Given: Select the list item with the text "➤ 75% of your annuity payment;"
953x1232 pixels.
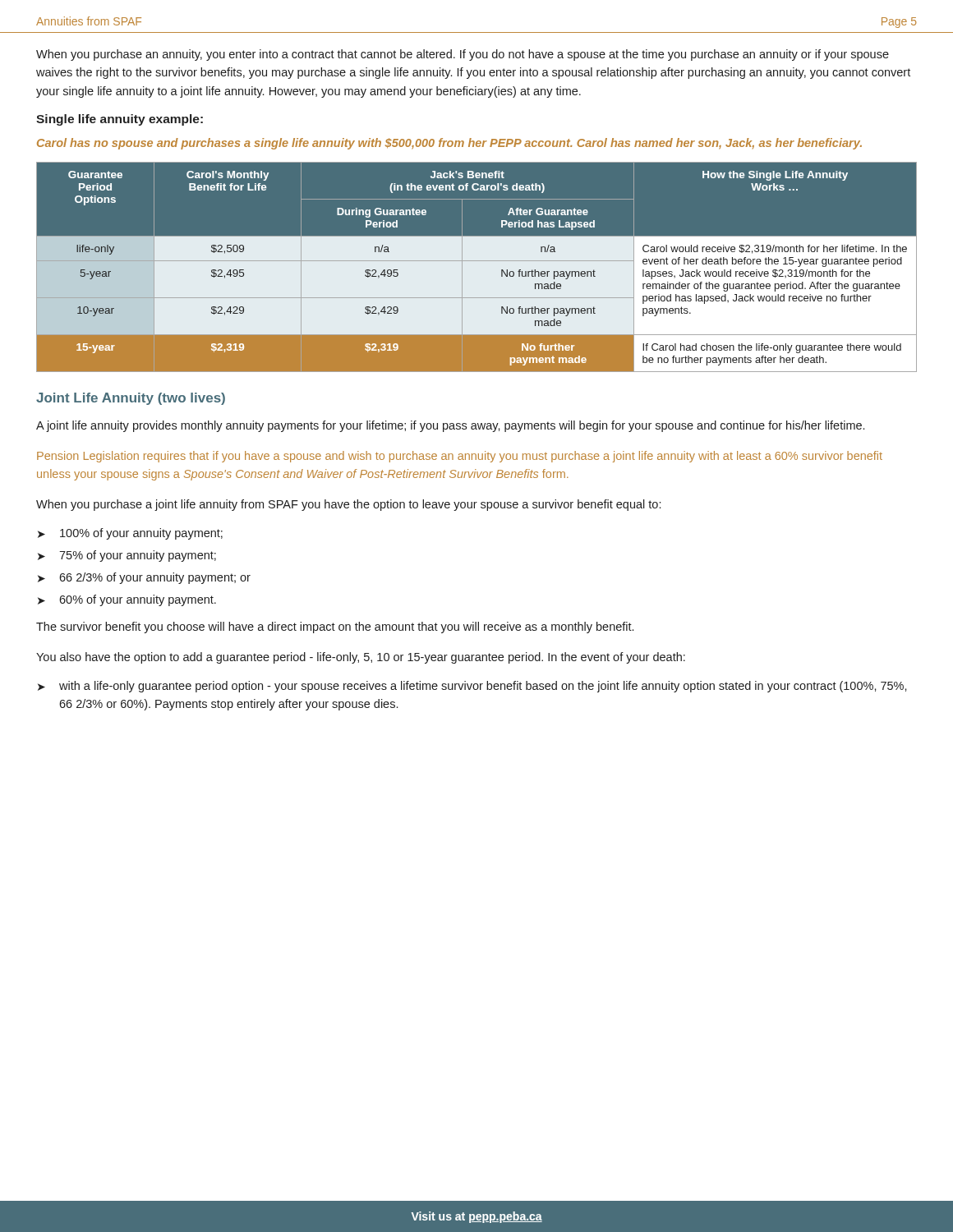Looking at the screenshot, I should 127,556.
